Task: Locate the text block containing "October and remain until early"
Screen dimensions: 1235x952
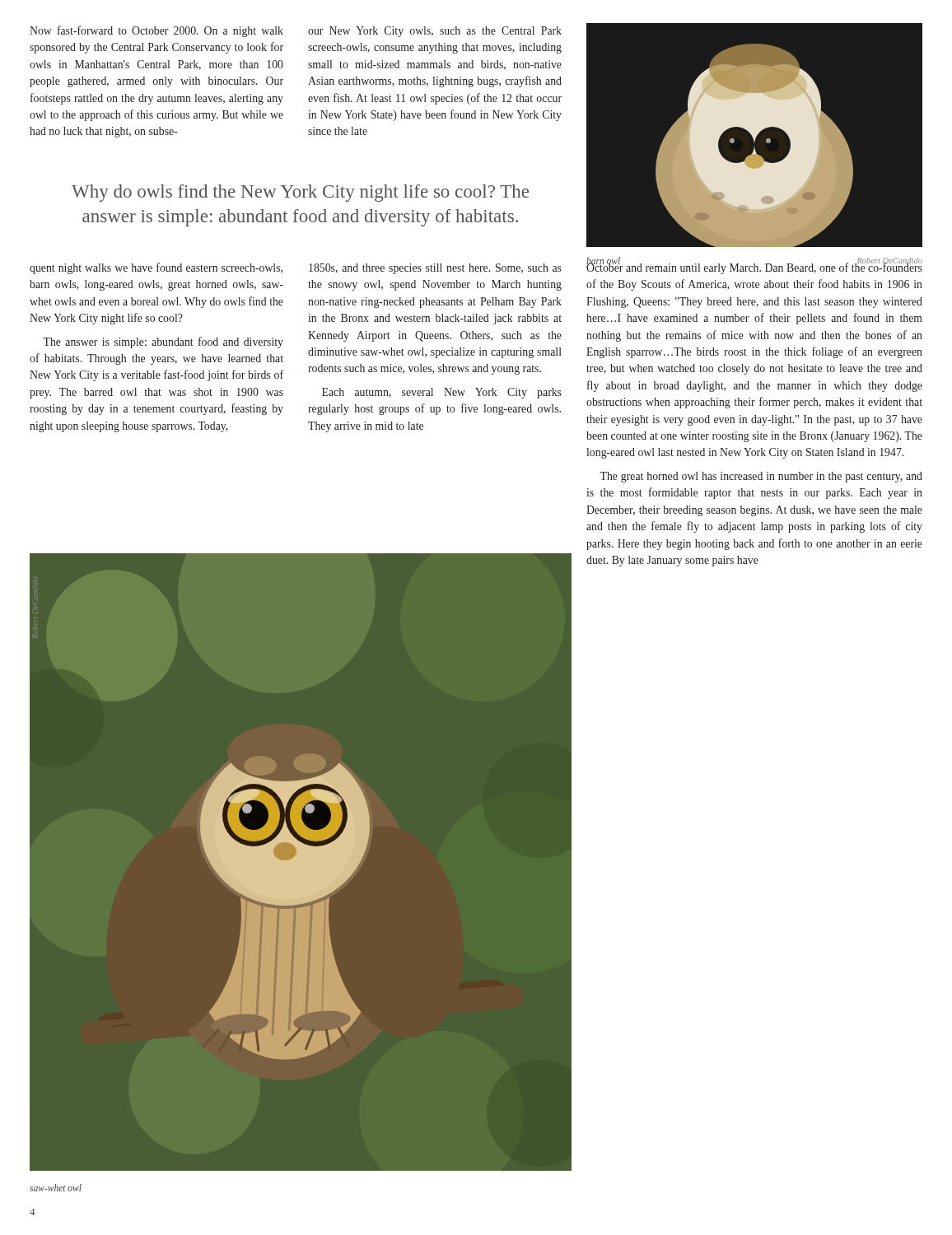Action: 754,415
